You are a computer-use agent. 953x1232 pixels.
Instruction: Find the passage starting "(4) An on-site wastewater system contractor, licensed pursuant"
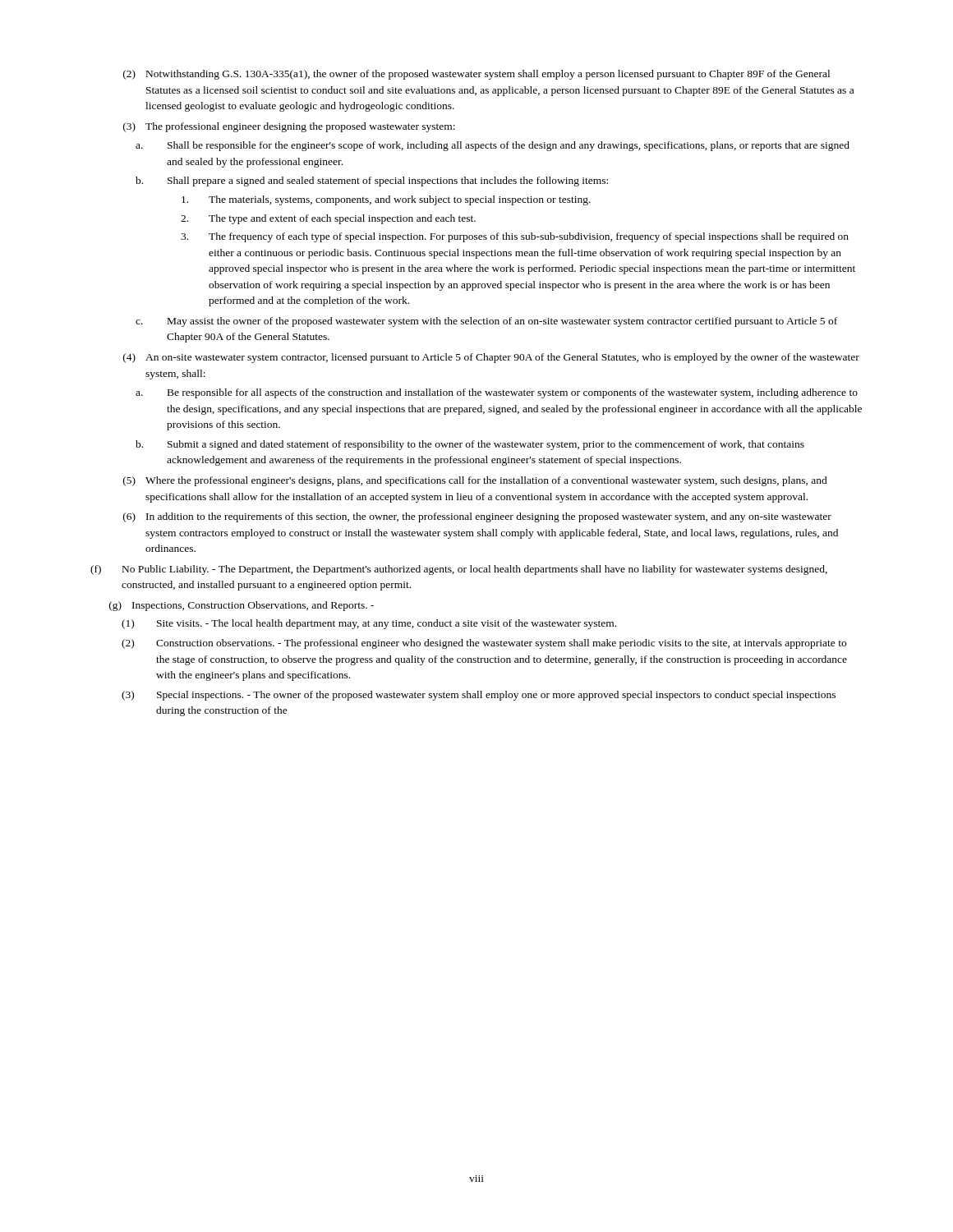pyautogui.click(x=476, y=365)
